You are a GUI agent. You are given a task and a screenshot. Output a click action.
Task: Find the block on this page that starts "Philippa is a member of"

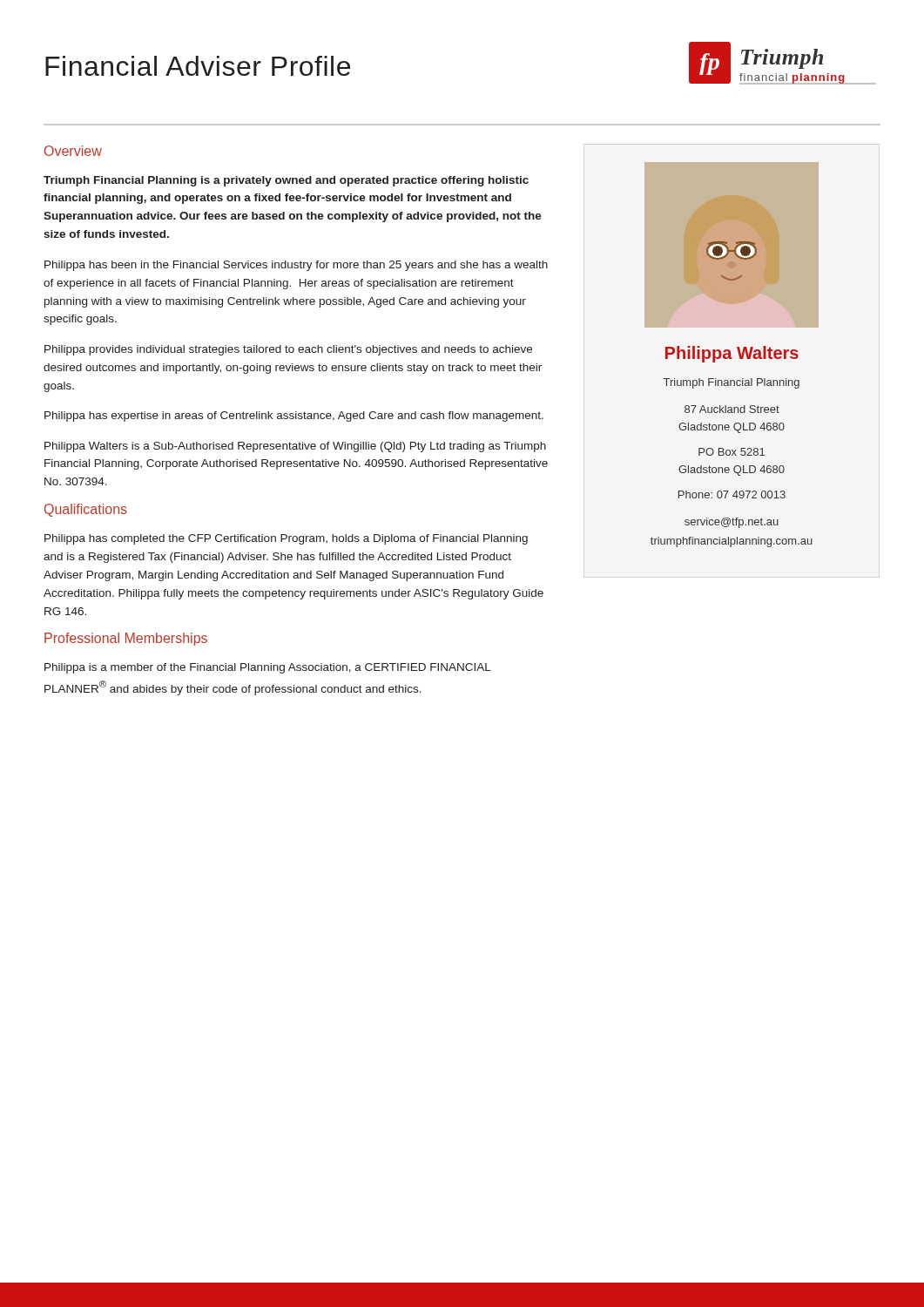(296, 678)
